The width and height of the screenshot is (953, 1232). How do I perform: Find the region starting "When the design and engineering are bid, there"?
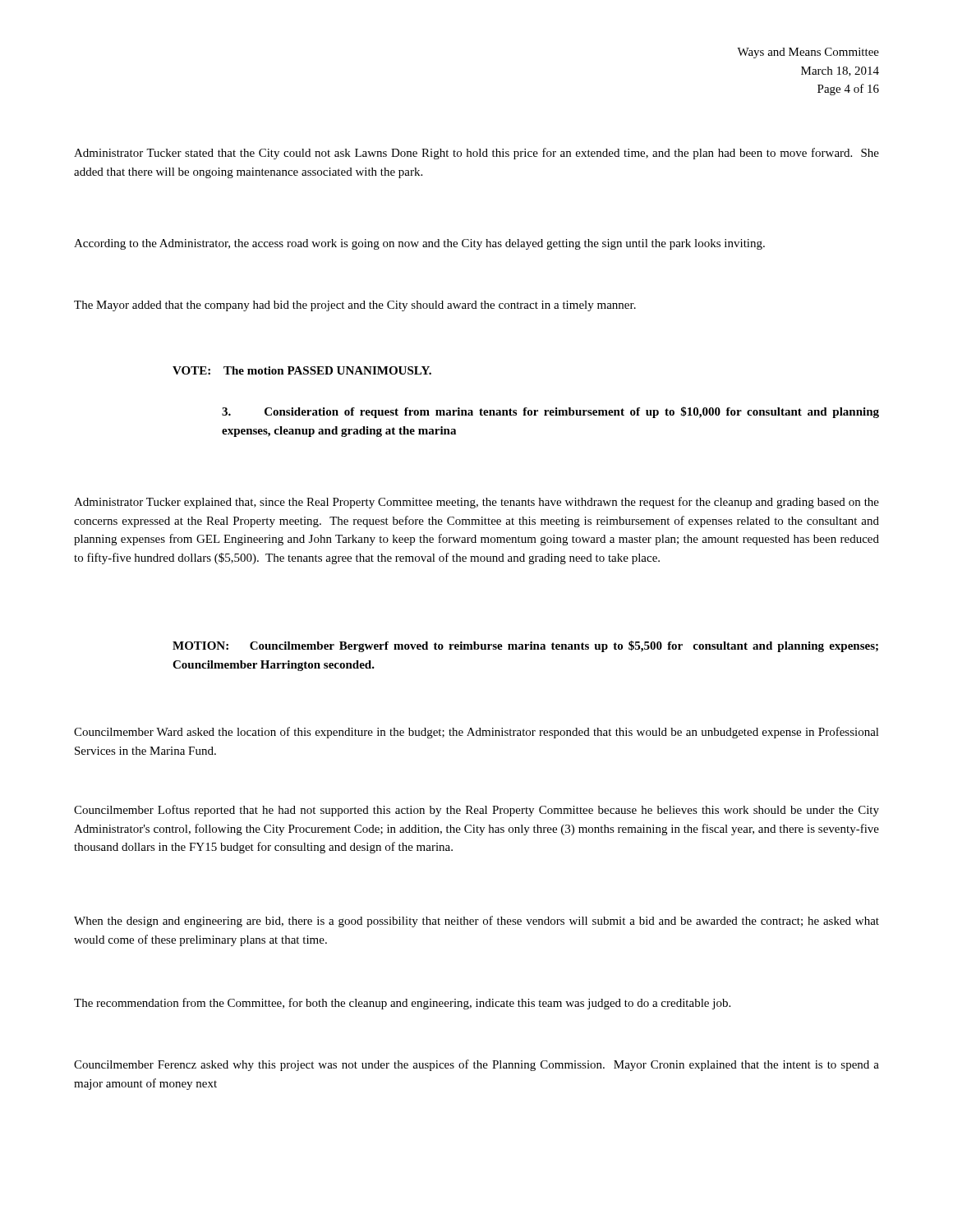476,930
